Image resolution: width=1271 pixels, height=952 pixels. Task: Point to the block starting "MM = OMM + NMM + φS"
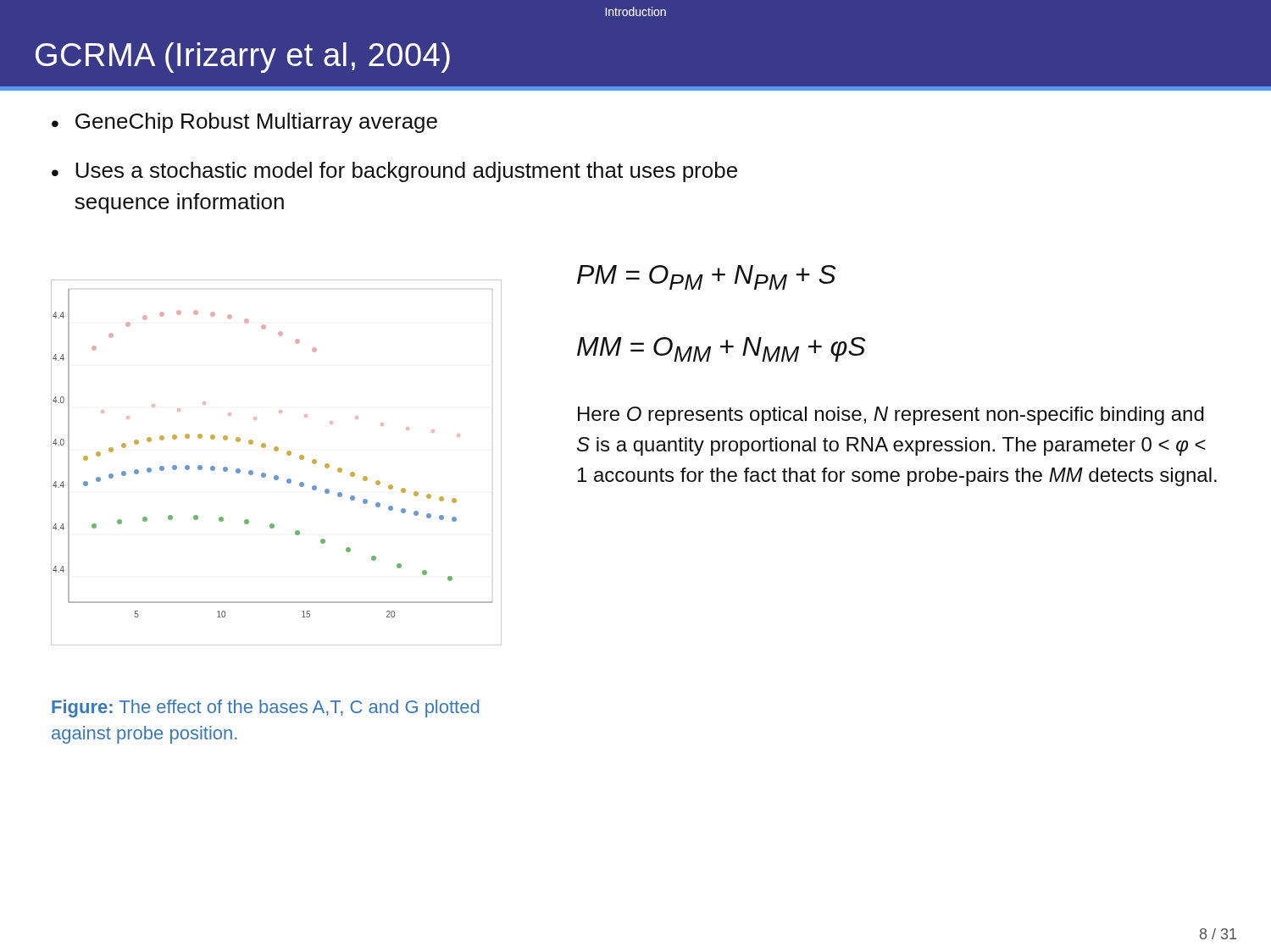721,349
